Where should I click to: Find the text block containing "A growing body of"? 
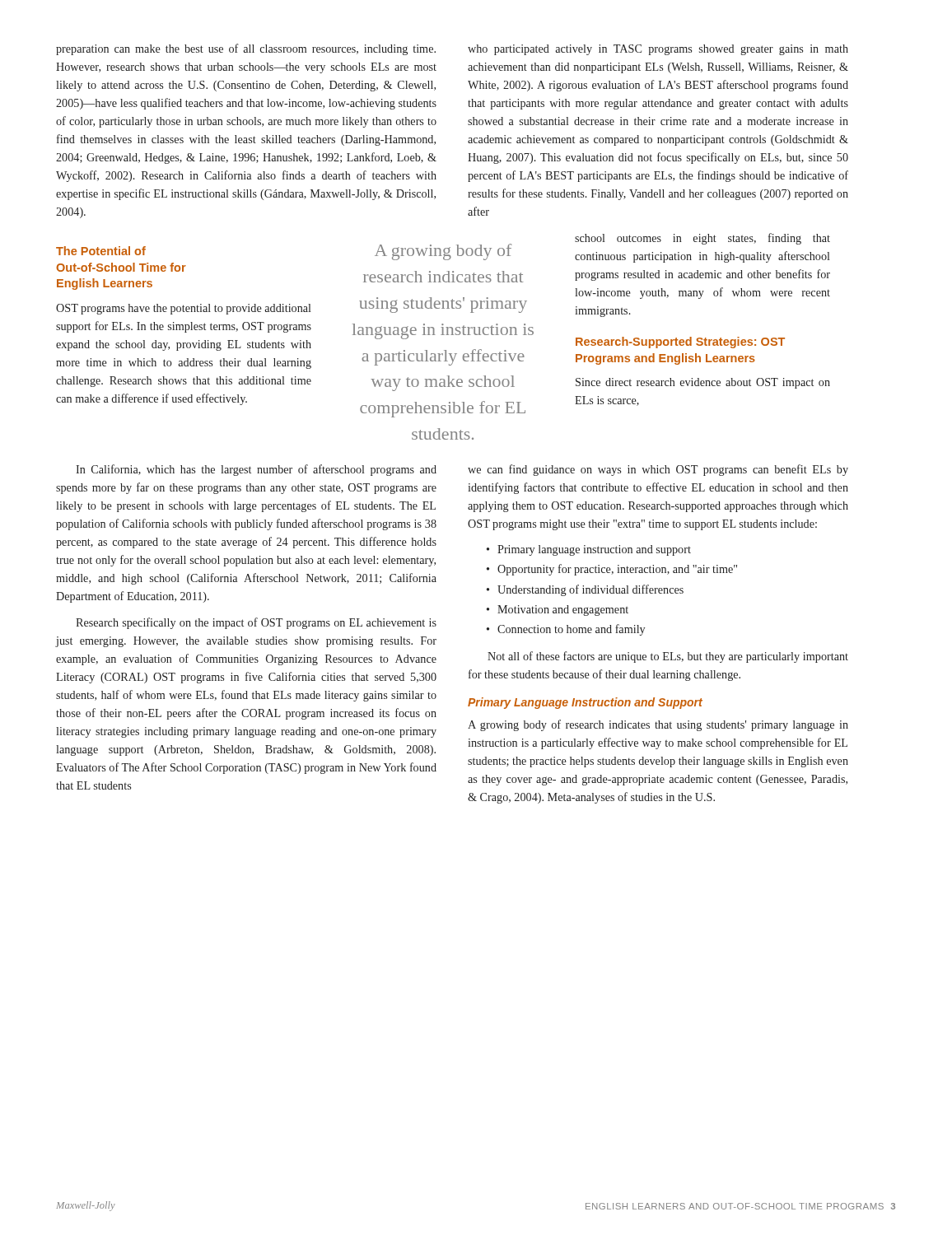(658, 760)
